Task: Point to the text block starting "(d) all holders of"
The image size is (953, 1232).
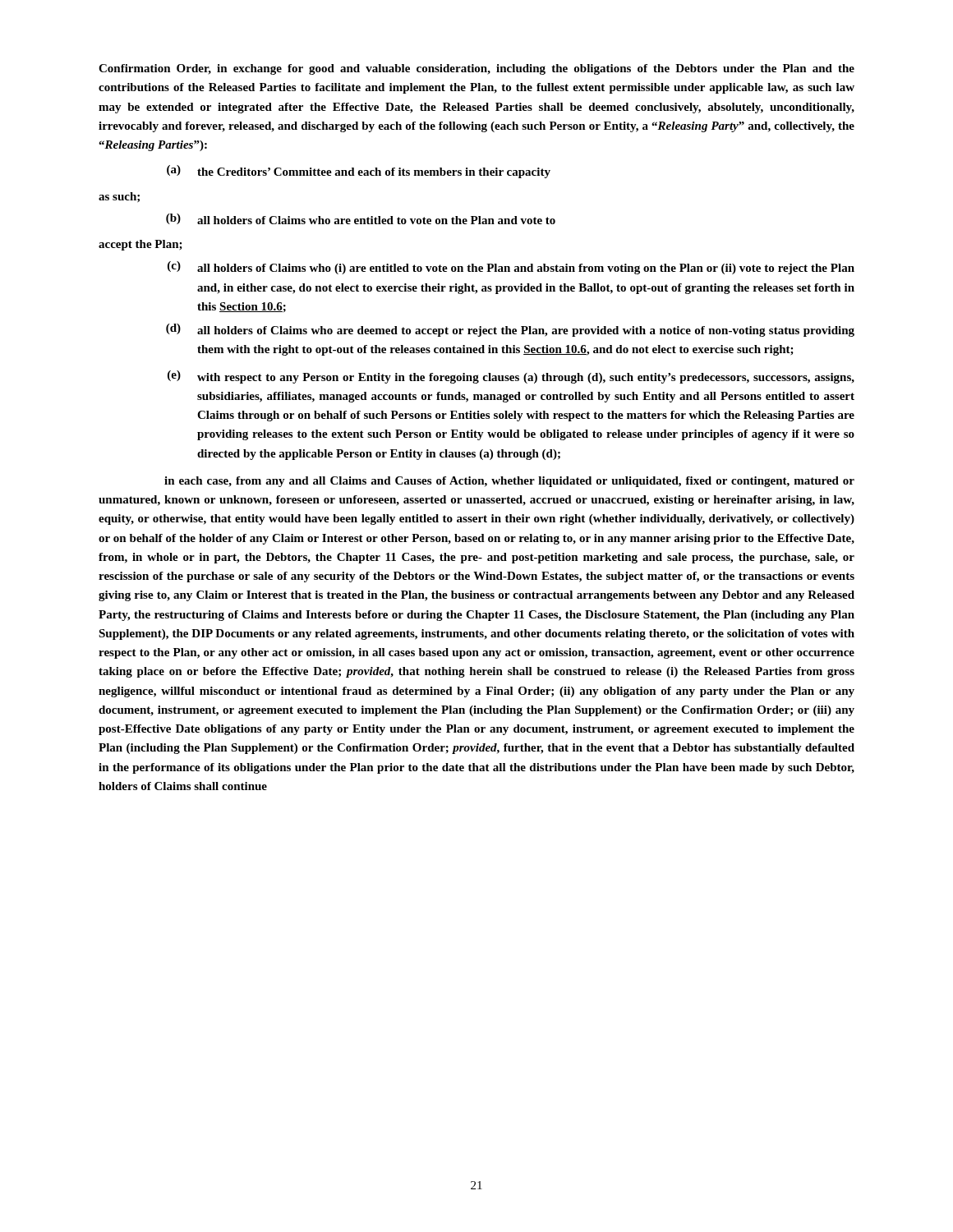Action: coord(476,340)
